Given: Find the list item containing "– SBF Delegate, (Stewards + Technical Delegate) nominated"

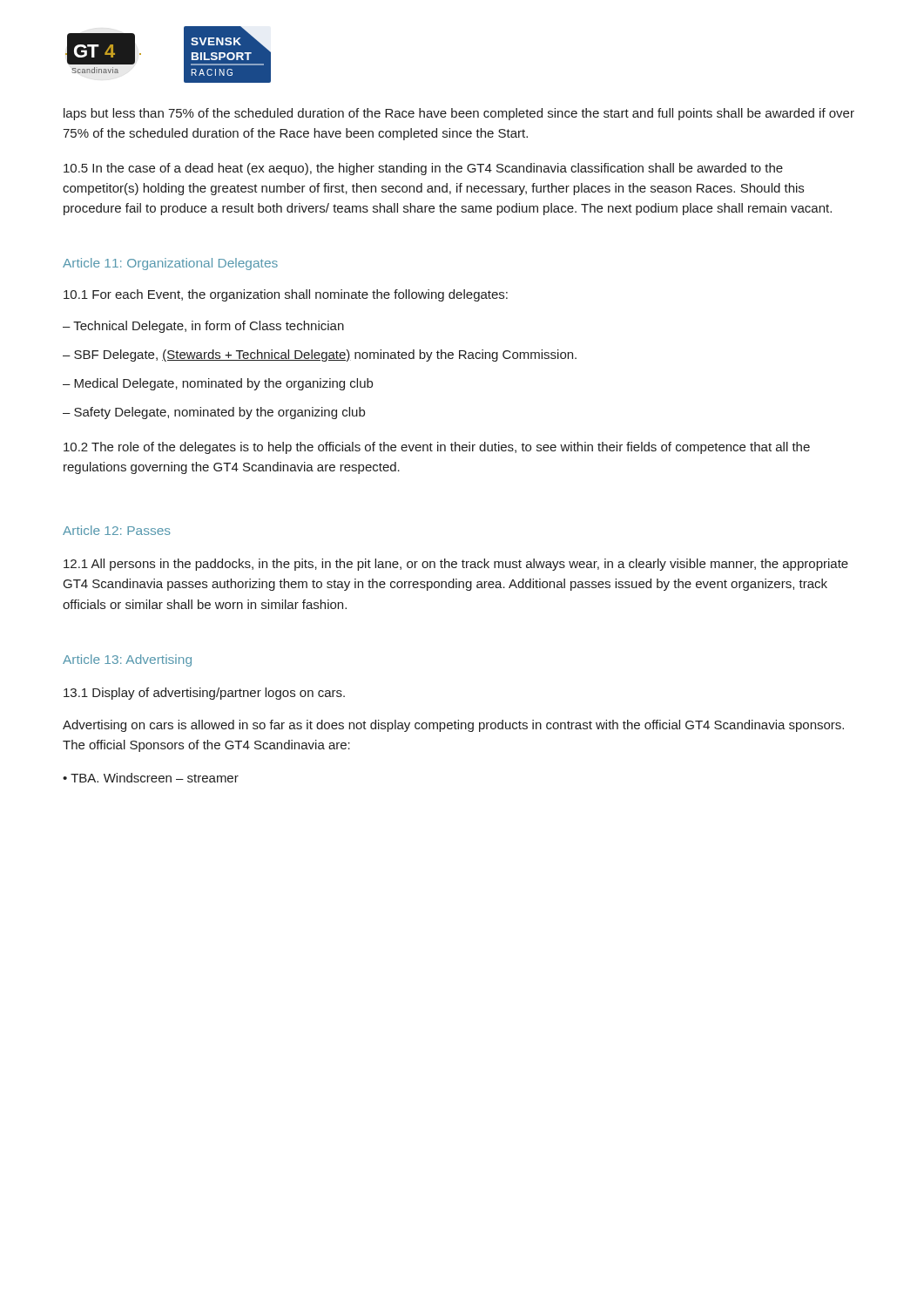Looking at the screenshot, I should tap(320, 354).
